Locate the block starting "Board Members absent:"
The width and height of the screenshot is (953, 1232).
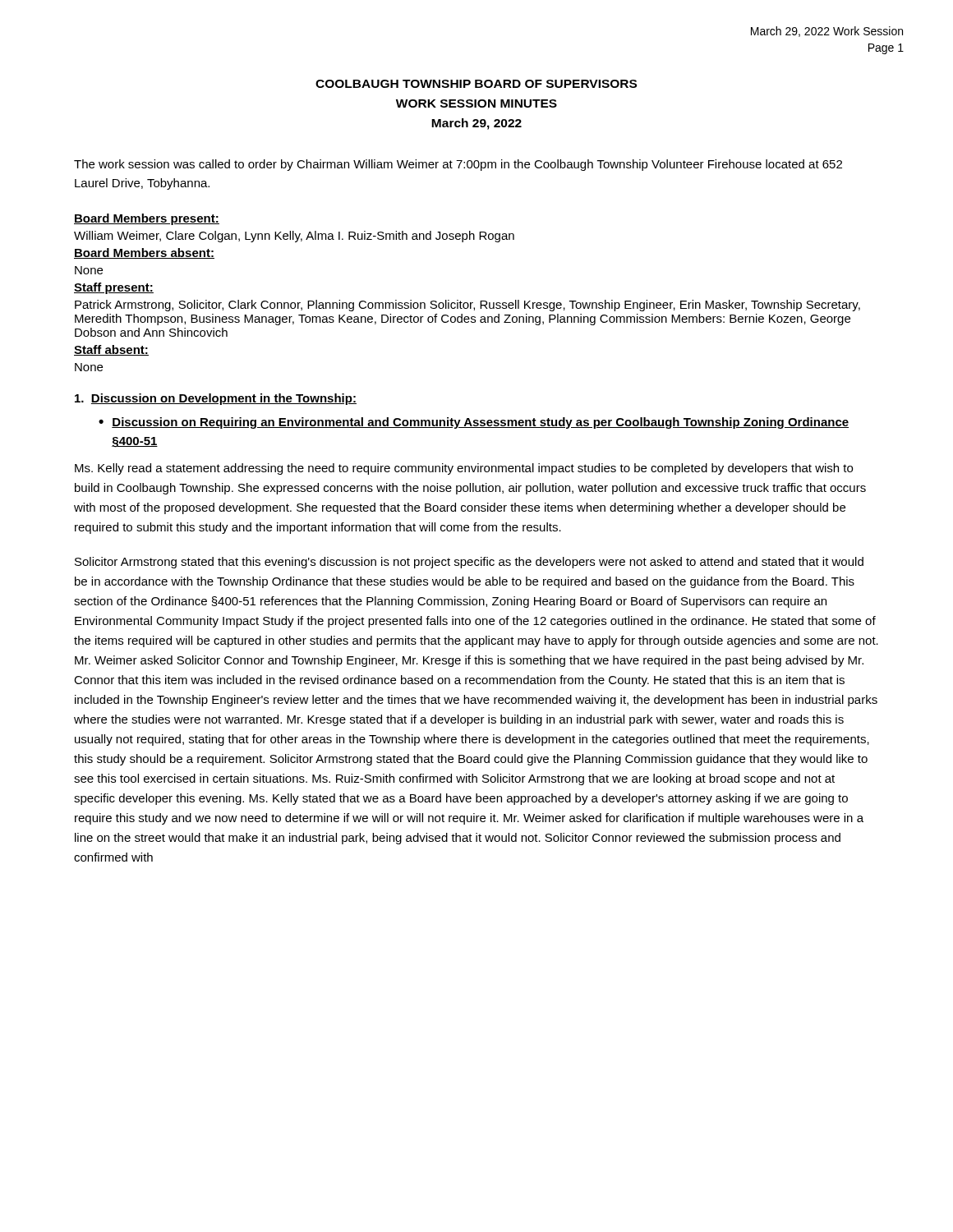[144, 252]
